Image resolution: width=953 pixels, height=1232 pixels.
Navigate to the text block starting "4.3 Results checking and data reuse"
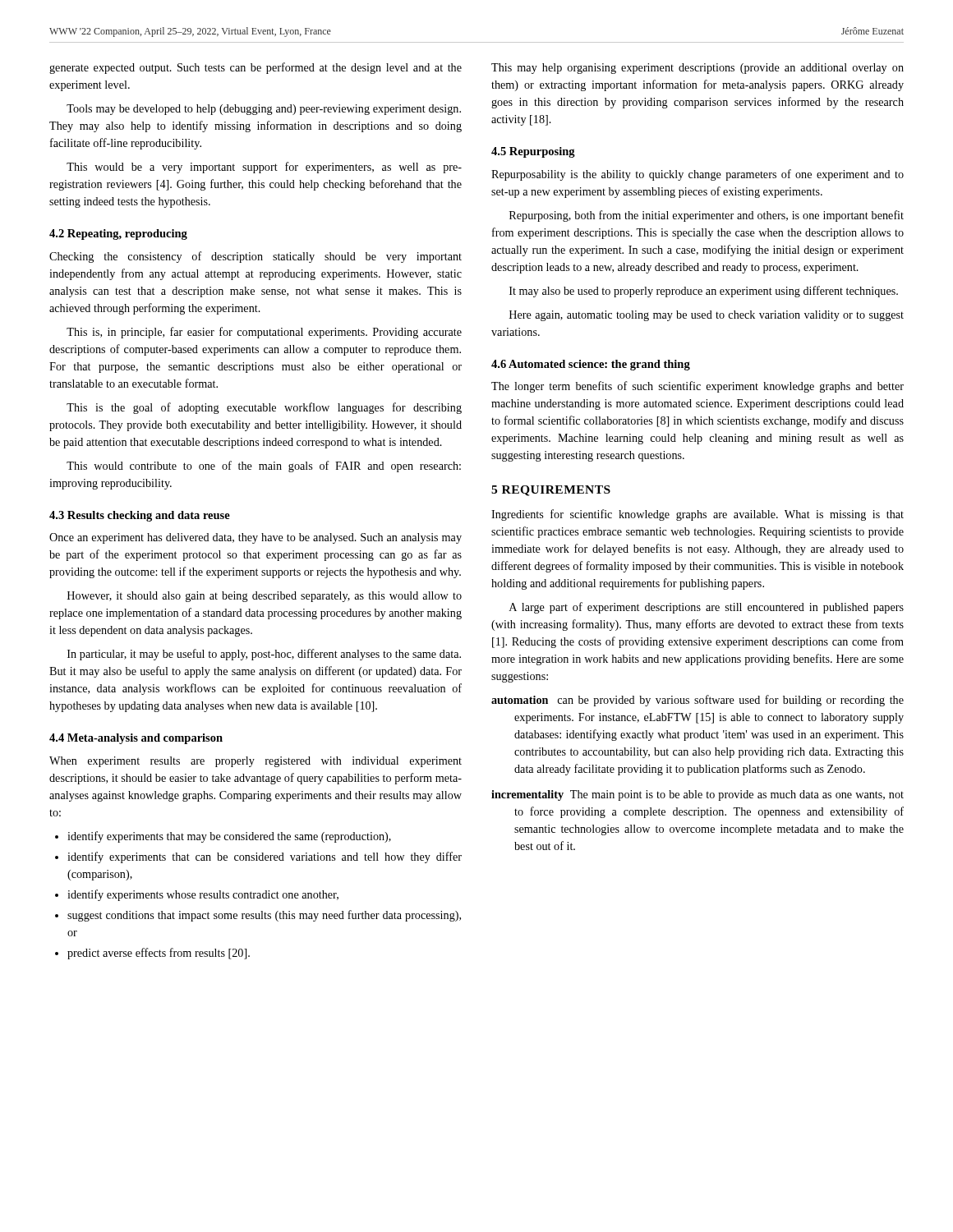tap(140, 515)
